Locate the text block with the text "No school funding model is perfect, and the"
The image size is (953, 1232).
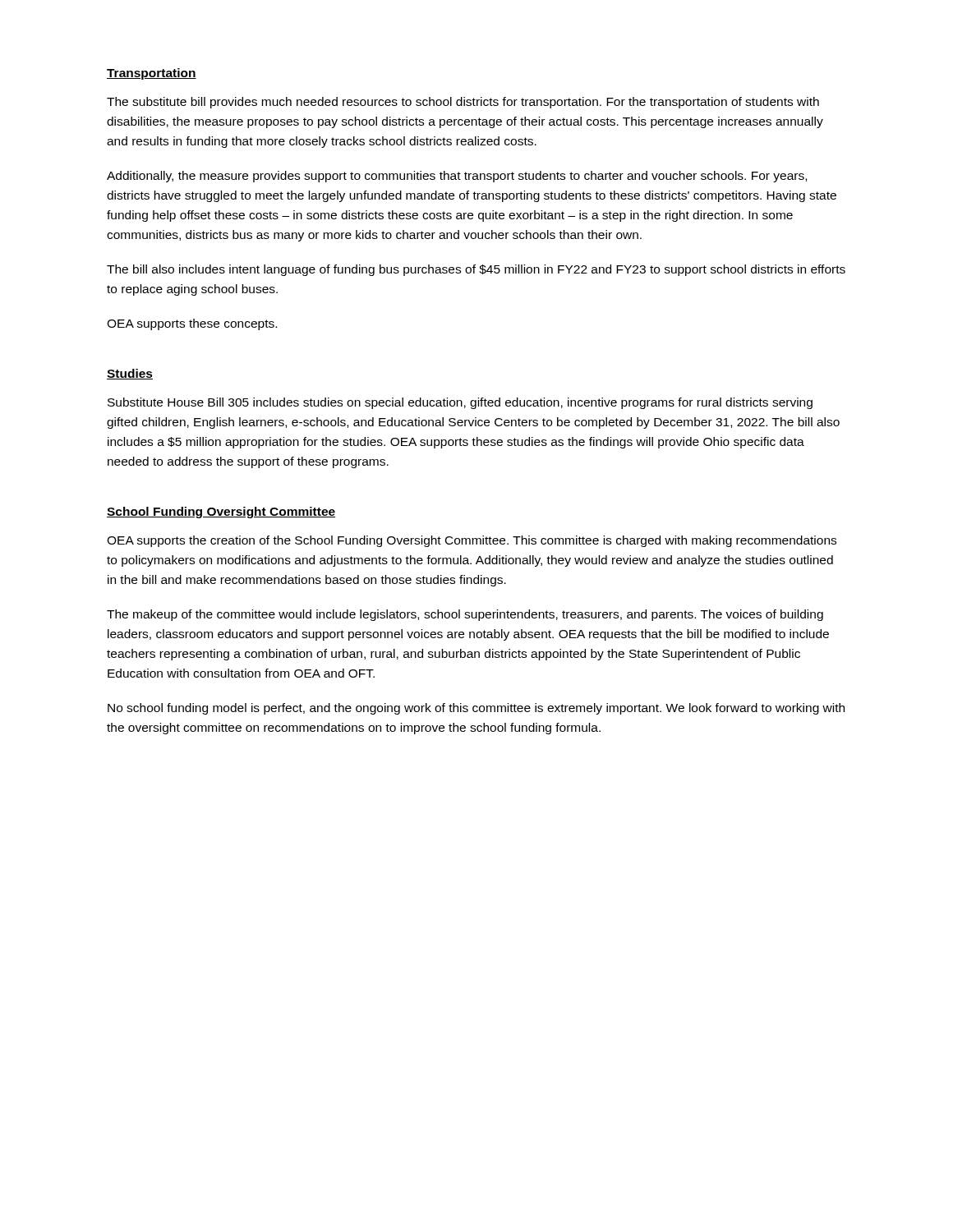[476, 718]
